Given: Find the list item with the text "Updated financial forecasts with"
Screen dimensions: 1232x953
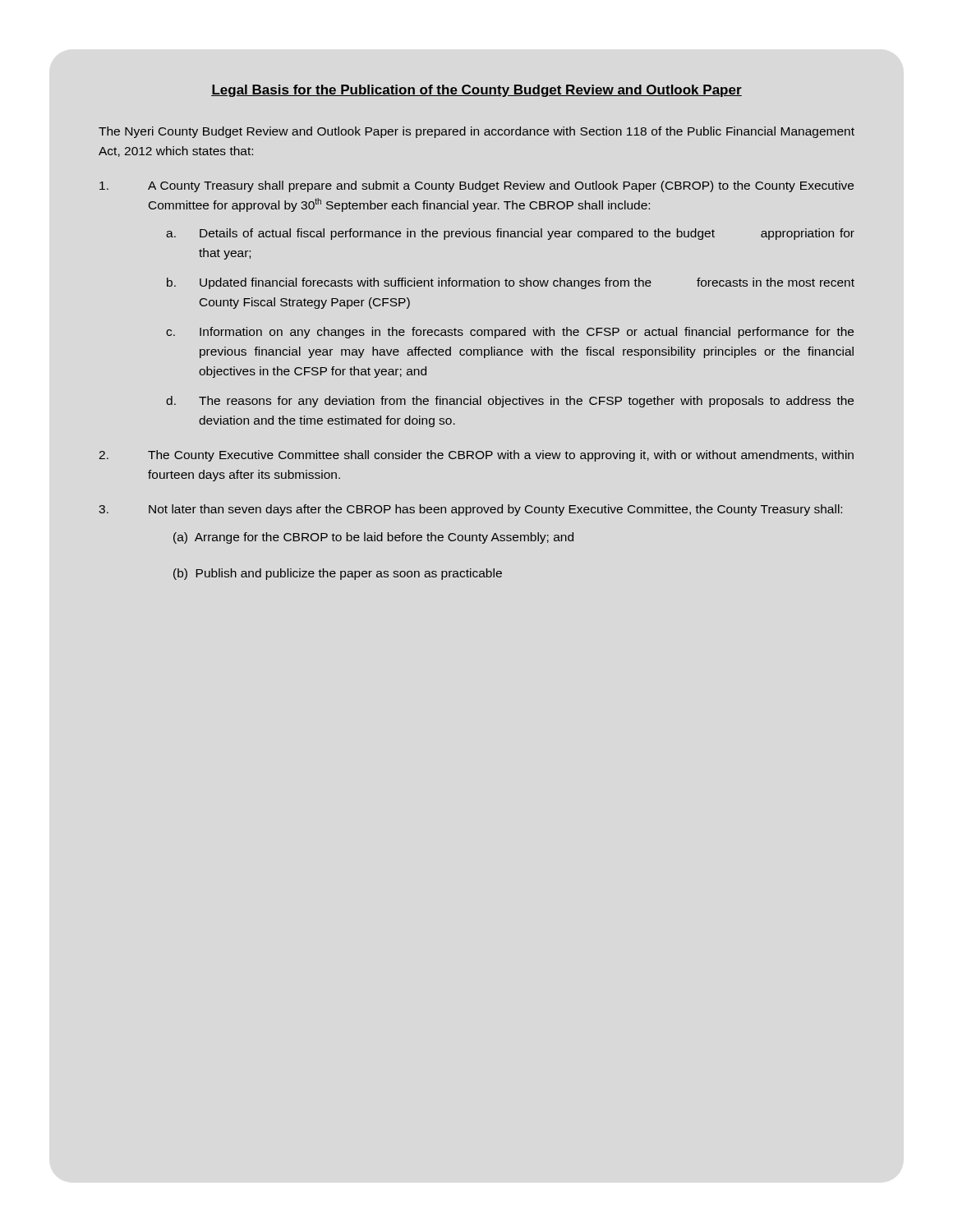Looking at the screenshot, I should pyautogui.click(x=527, y=292).
